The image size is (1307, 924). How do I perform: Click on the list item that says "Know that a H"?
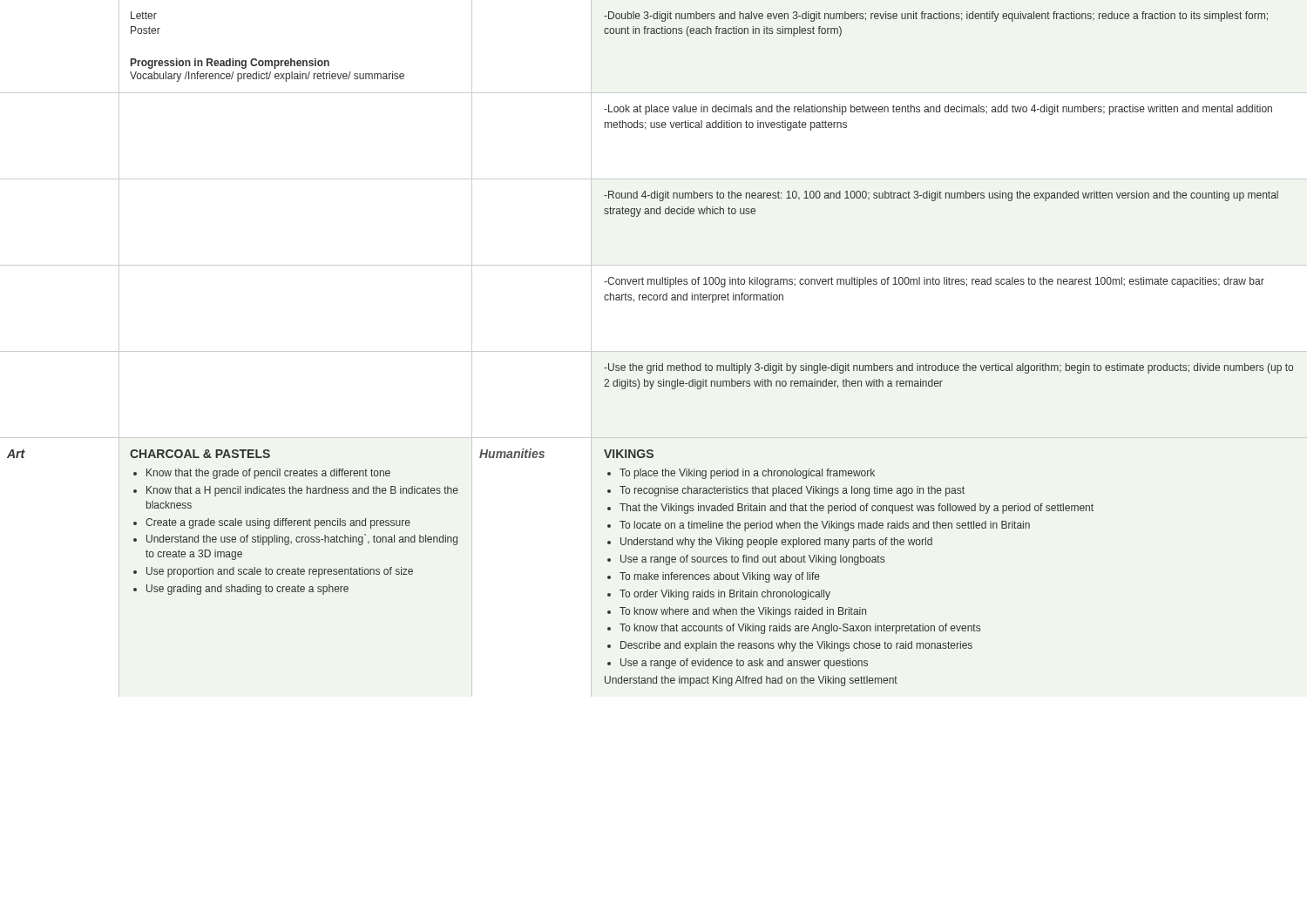pos(302,498)
